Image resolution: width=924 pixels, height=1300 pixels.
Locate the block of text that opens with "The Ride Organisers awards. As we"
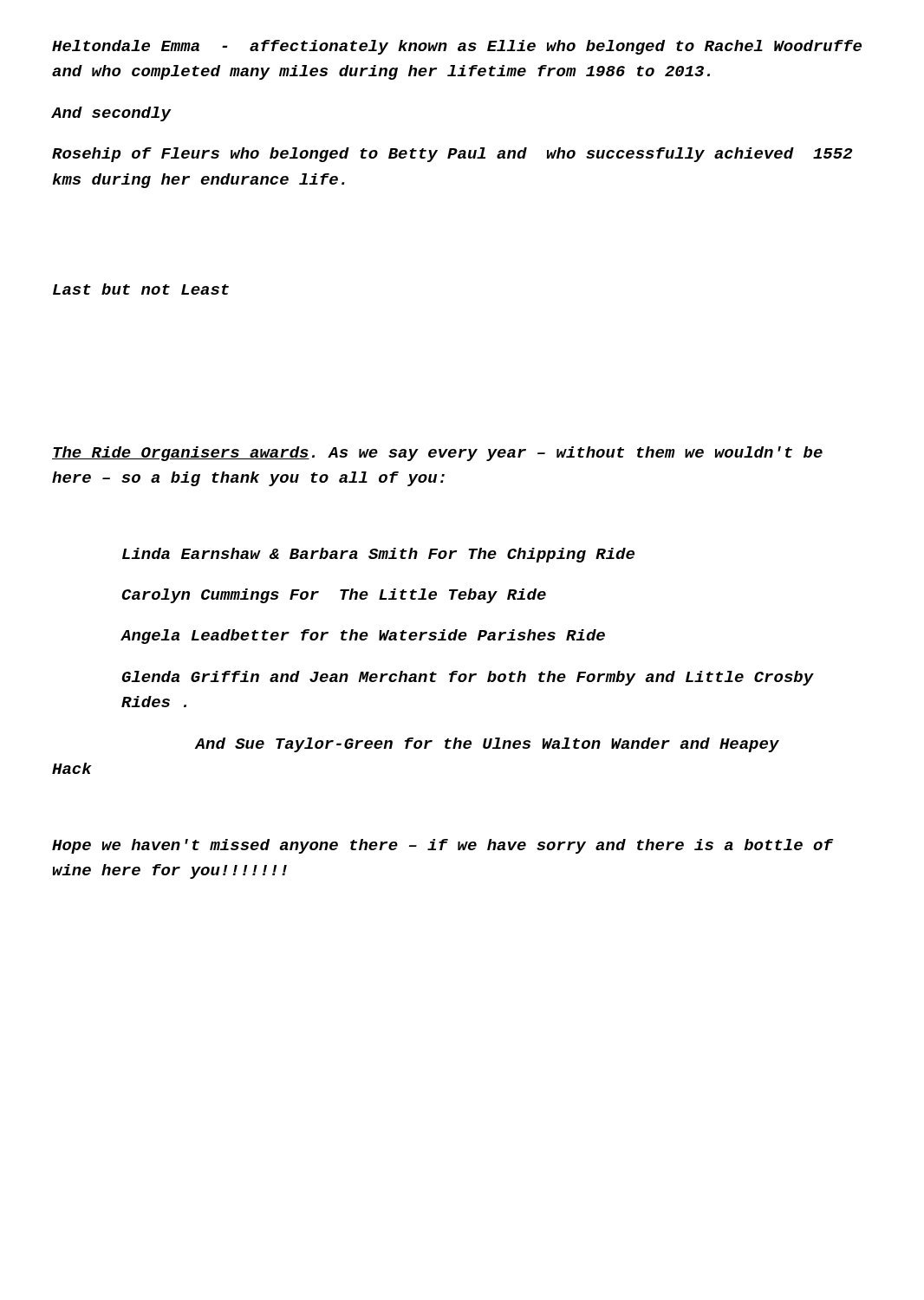pos(462,466)
